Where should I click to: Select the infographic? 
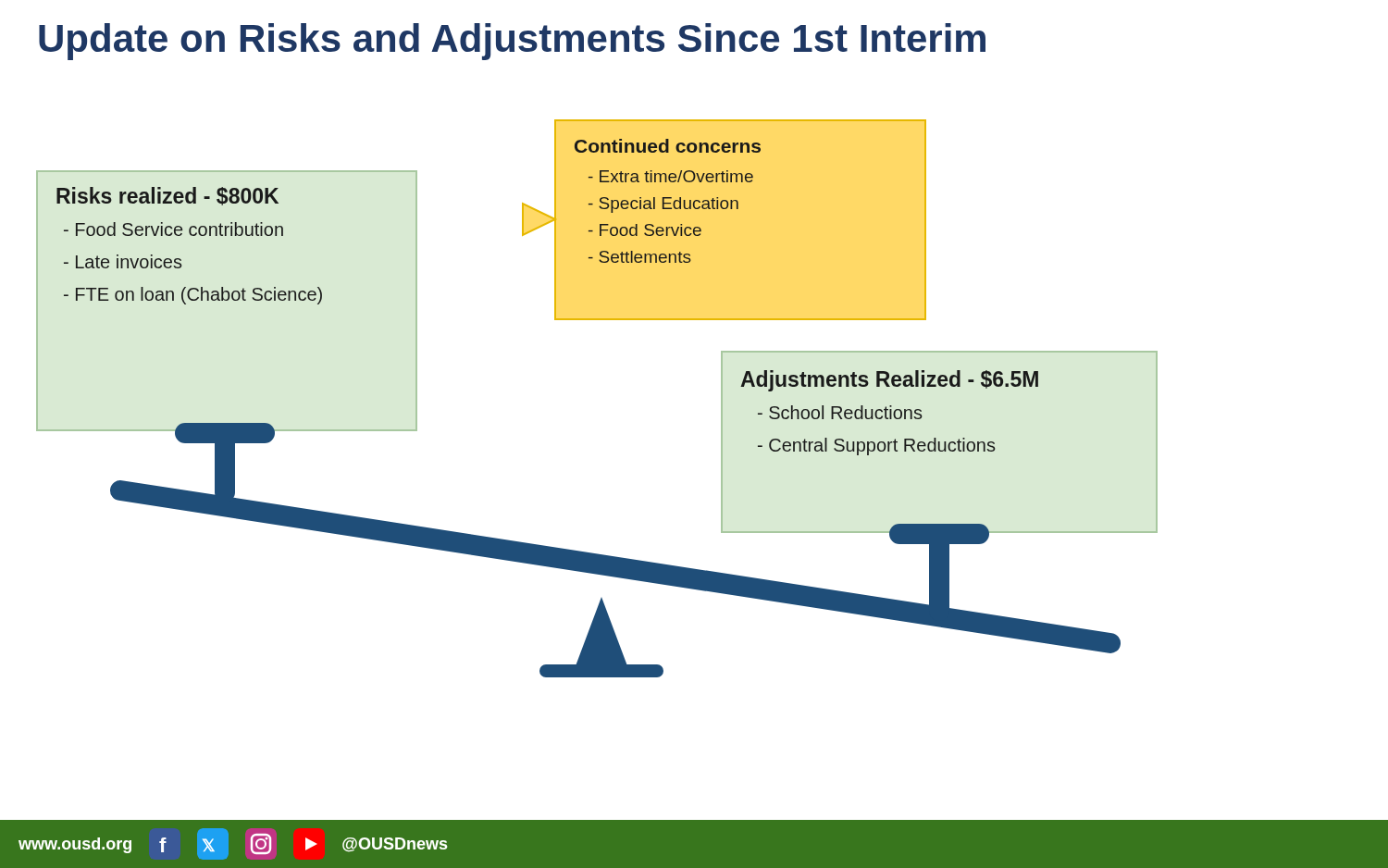coord(694,430)
